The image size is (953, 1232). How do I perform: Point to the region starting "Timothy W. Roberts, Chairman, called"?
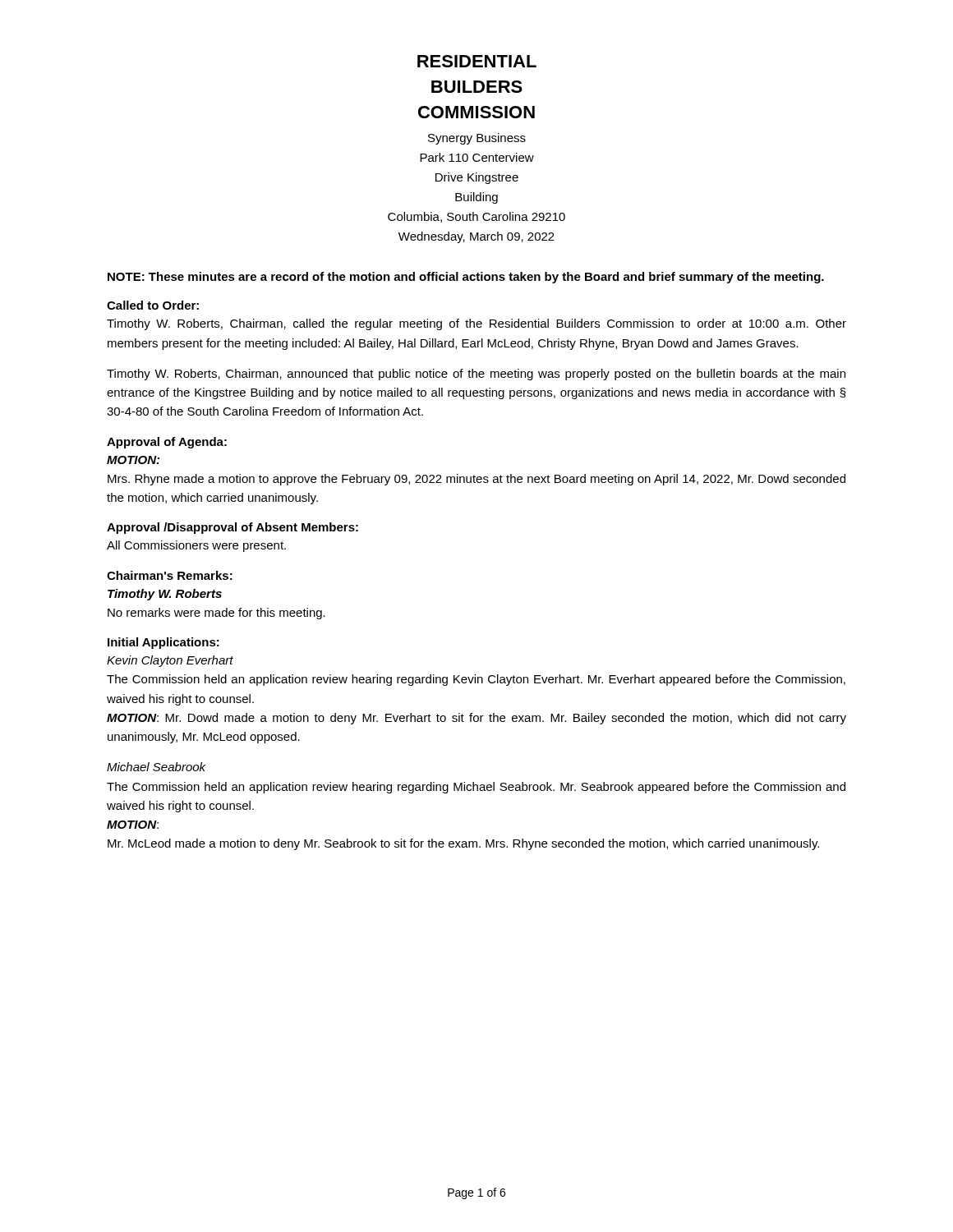(x=476, y=333)
